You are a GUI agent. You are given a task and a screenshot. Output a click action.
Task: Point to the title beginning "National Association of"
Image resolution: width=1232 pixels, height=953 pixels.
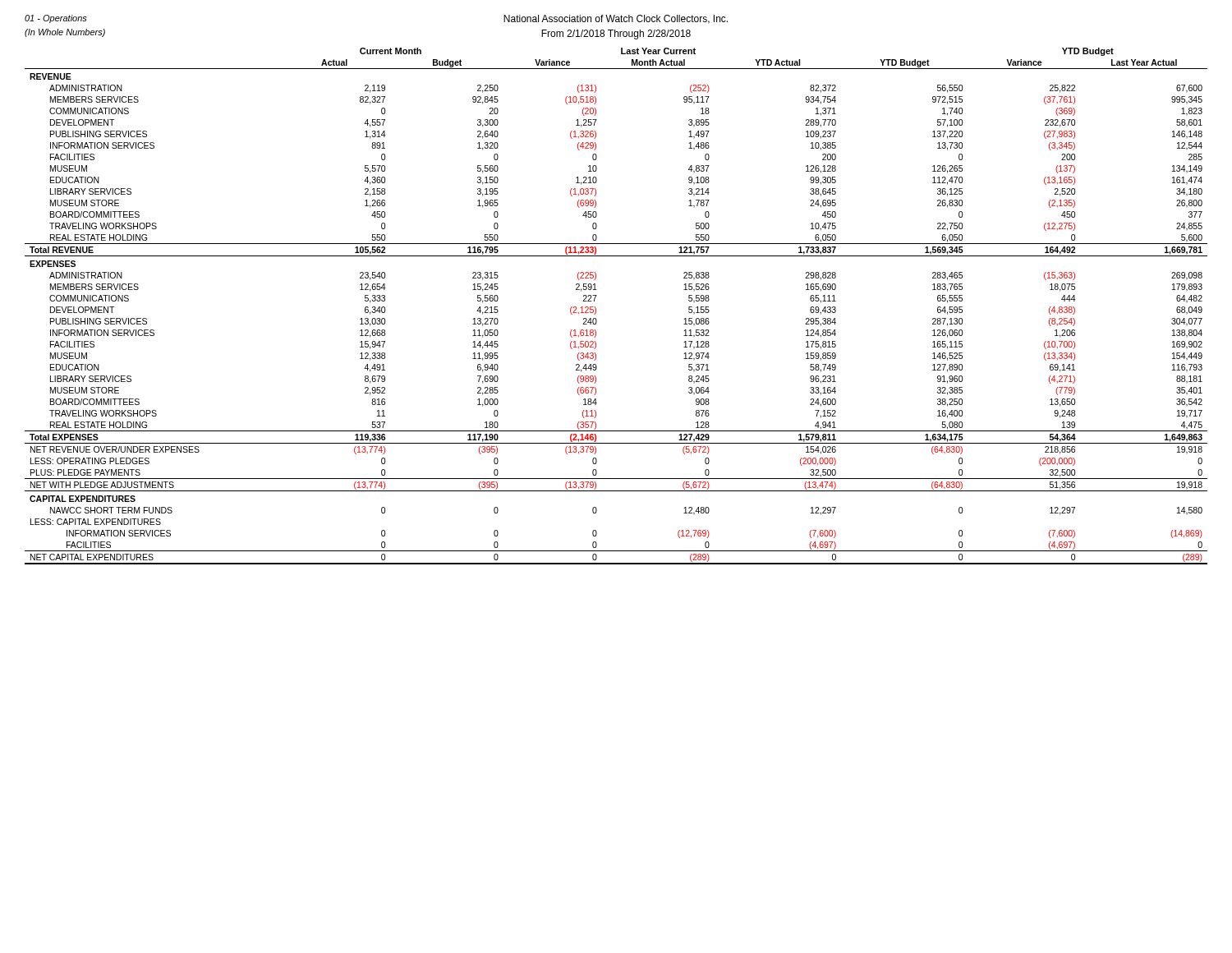pos(616,26)
